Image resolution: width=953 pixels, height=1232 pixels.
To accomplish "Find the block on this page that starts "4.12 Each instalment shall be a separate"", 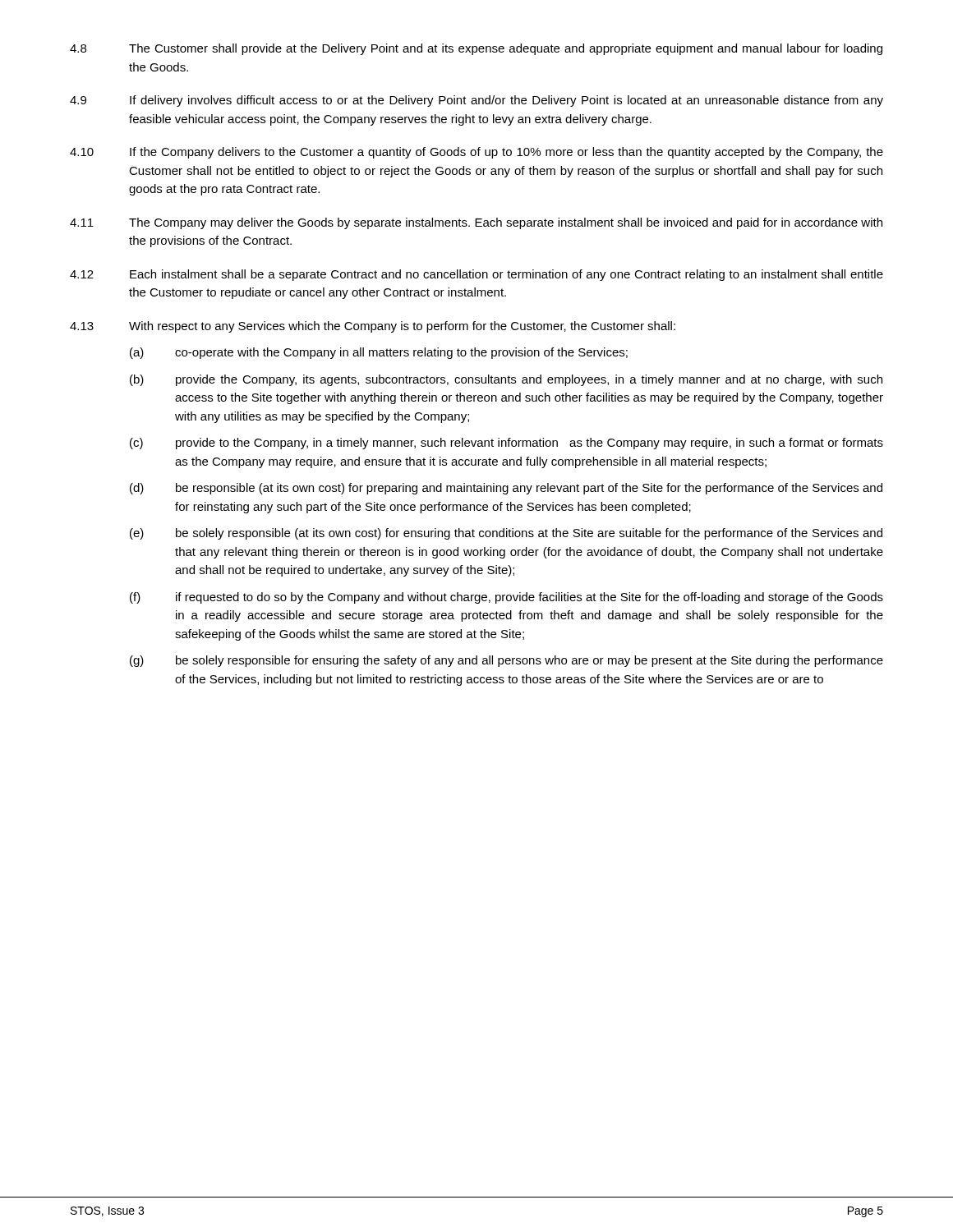I will (476, 283).
